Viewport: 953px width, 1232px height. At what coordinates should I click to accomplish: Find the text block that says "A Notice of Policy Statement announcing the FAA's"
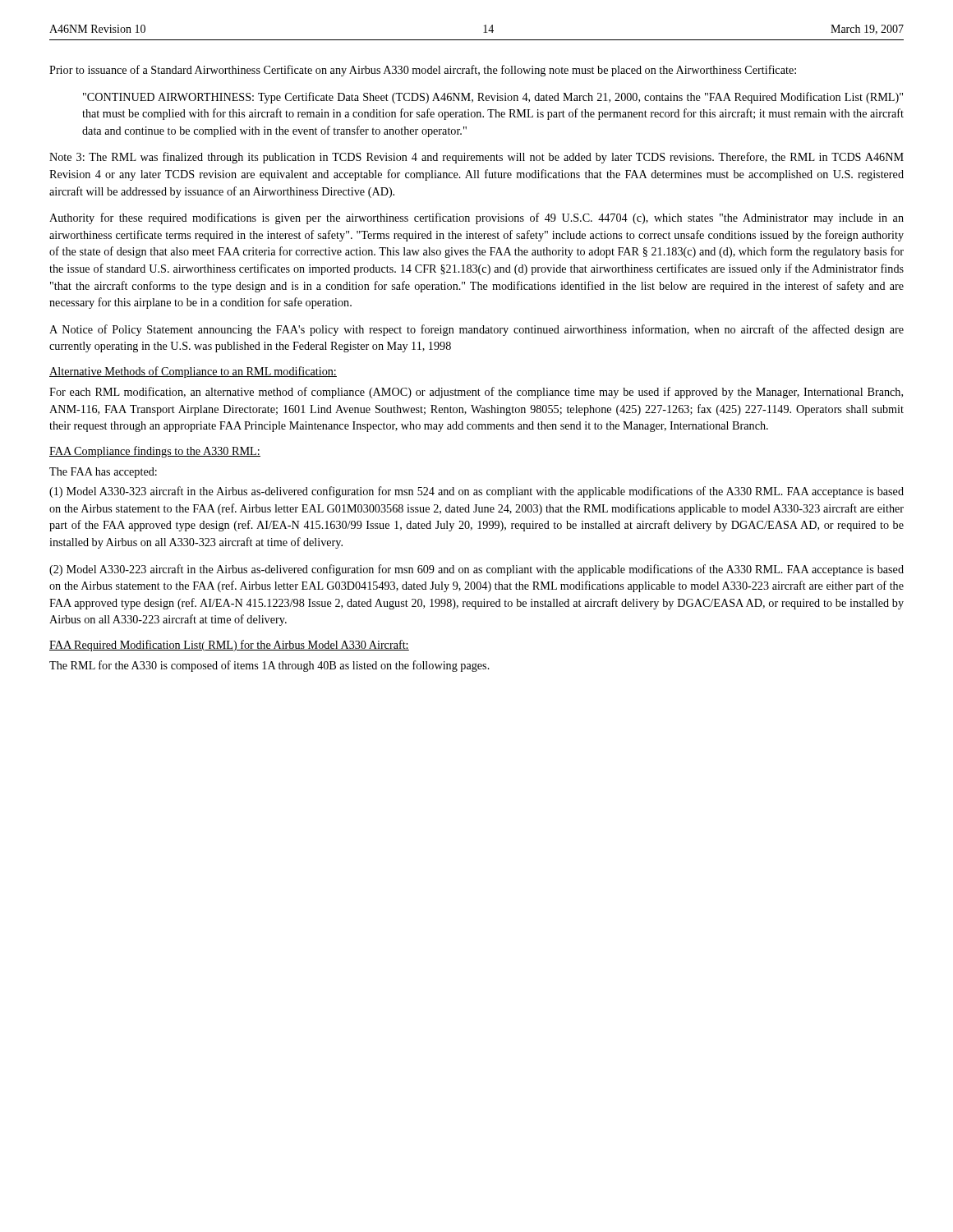pyautogui.click(x=476, y=338)
